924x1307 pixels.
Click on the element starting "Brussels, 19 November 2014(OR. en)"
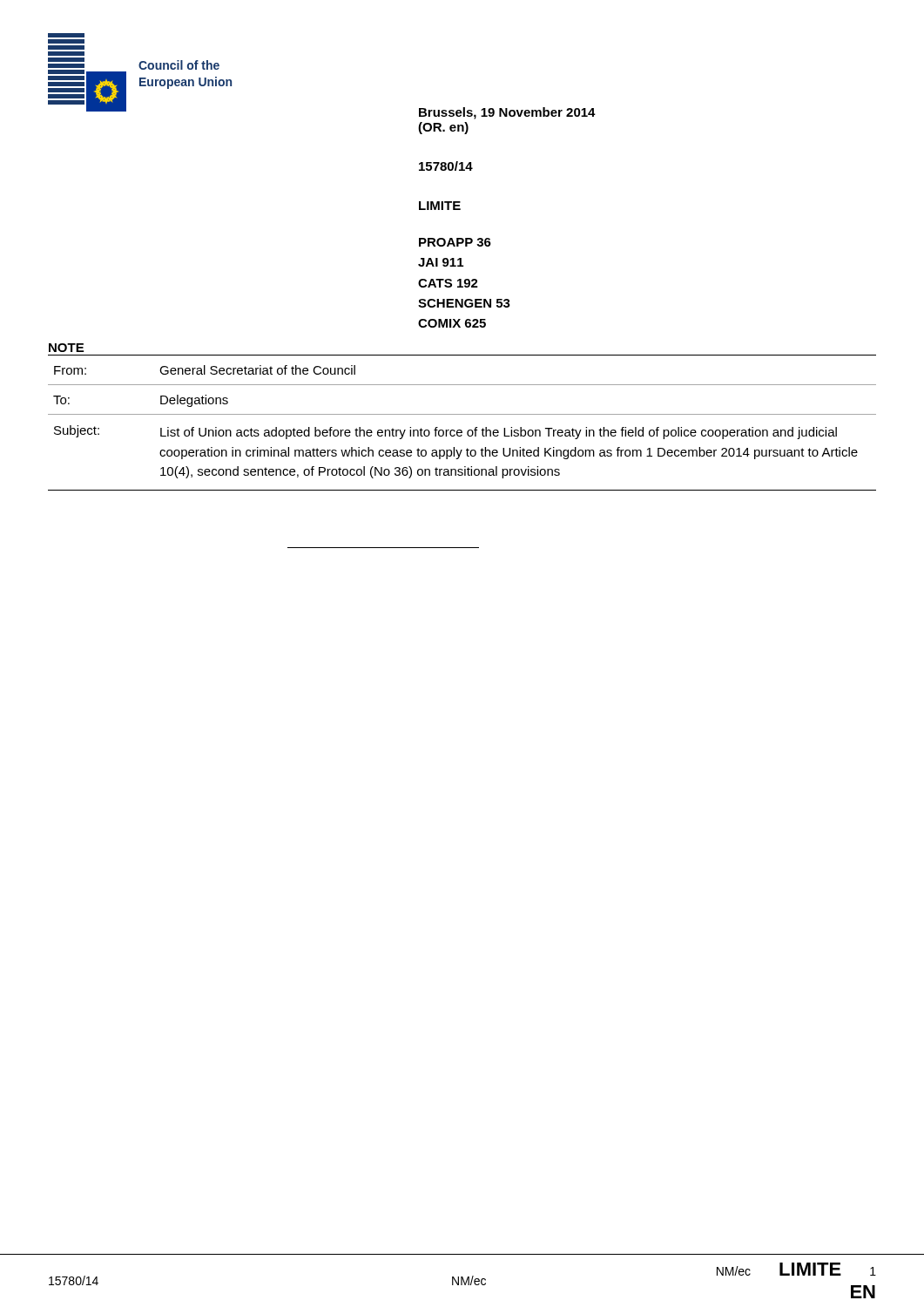[x=507, y=119]
